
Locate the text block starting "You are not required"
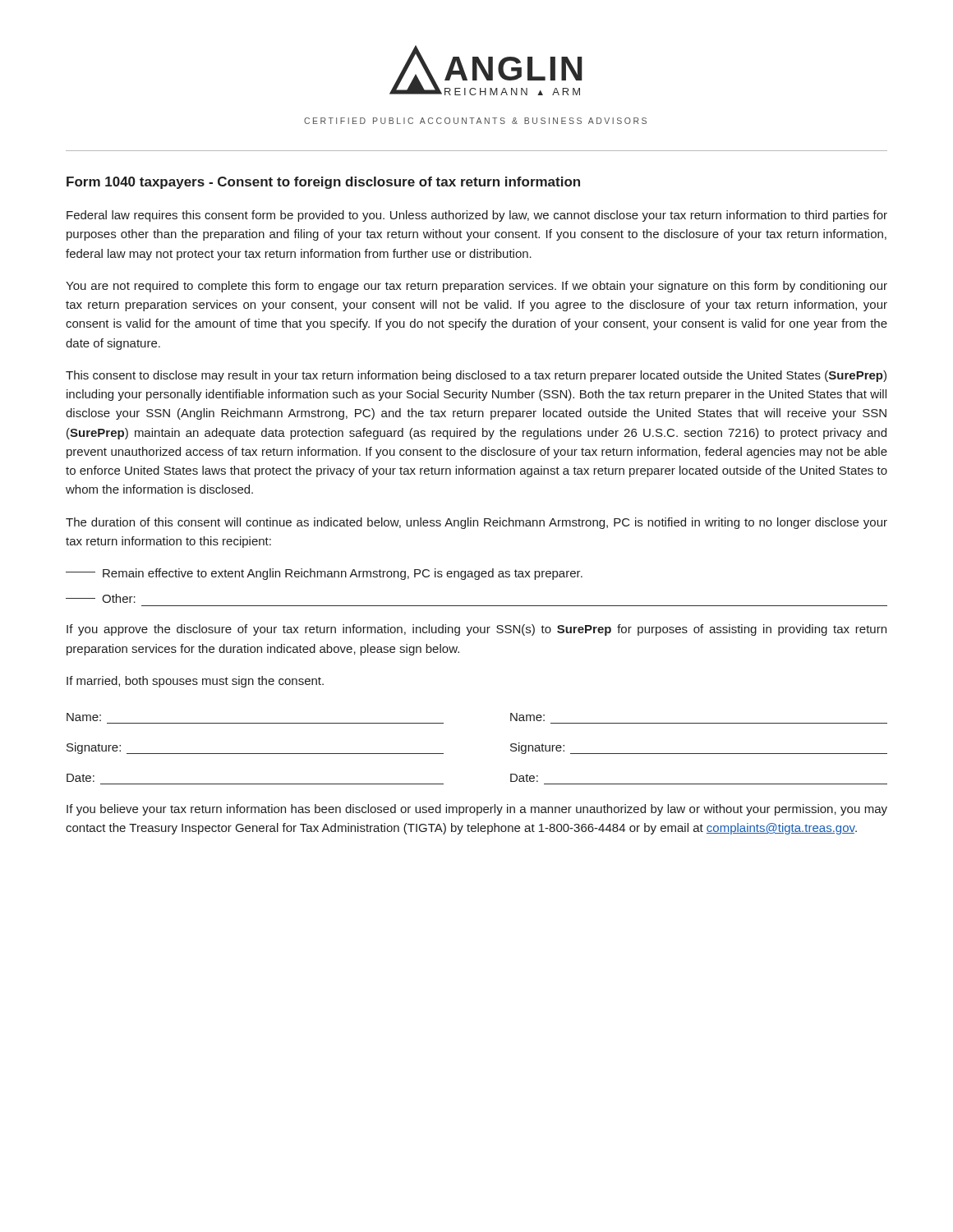tap(476, 314)
